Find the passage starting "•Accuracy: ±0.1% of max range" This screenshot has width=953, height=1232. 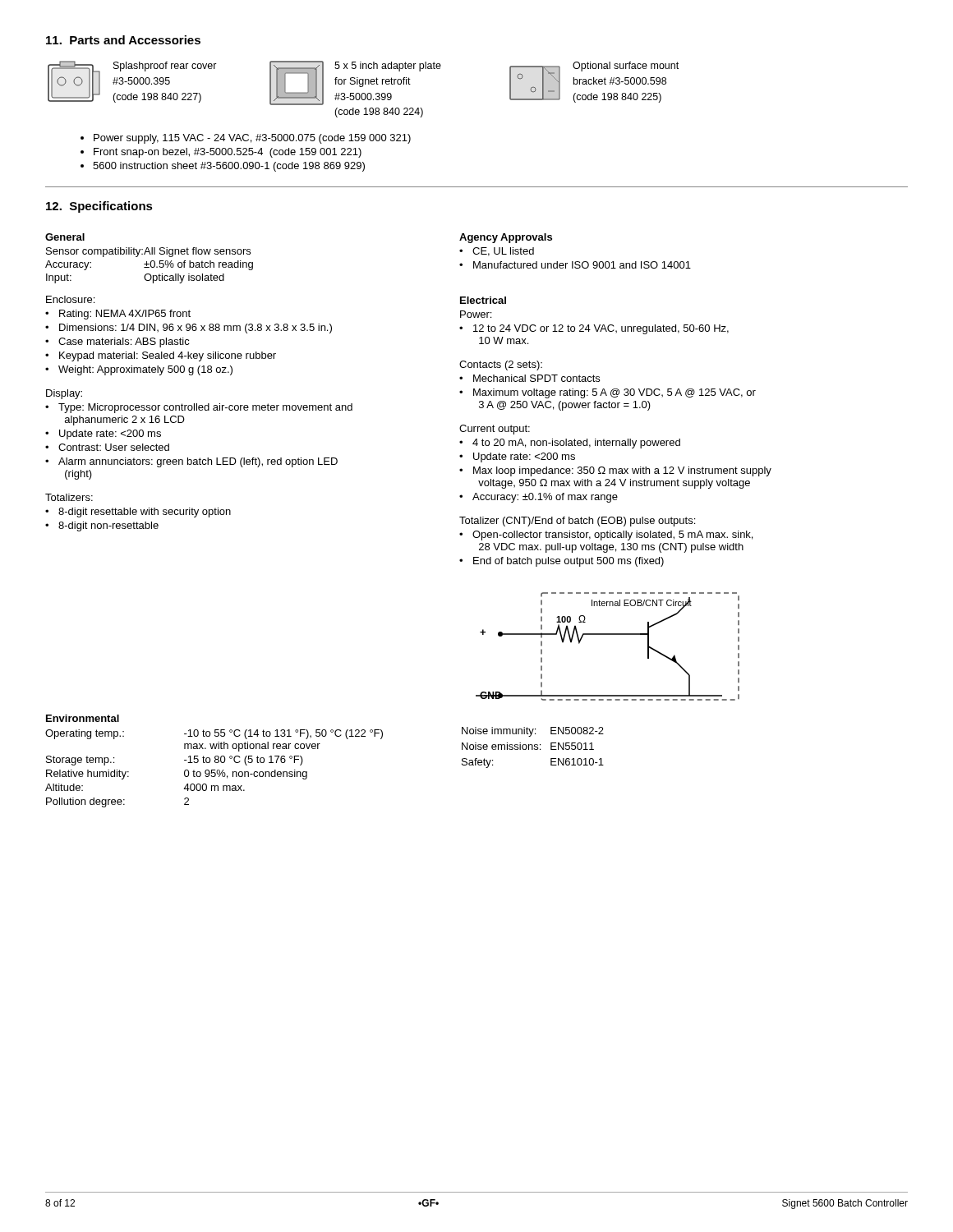538,496
